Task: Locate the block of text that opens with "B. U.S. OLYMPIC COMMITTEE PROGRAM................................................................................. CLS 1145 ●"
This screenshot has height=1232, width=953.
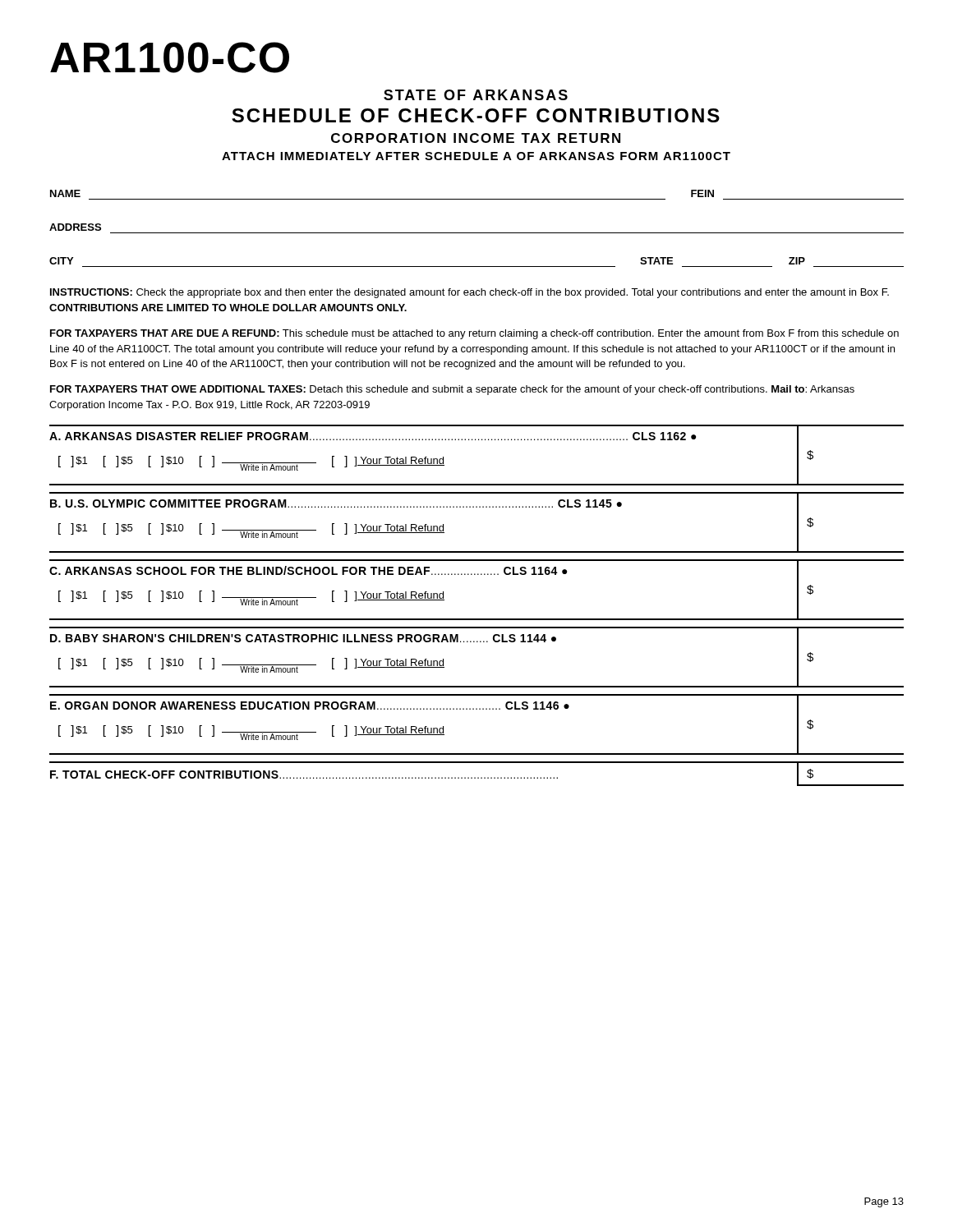Action: point(476,522)
